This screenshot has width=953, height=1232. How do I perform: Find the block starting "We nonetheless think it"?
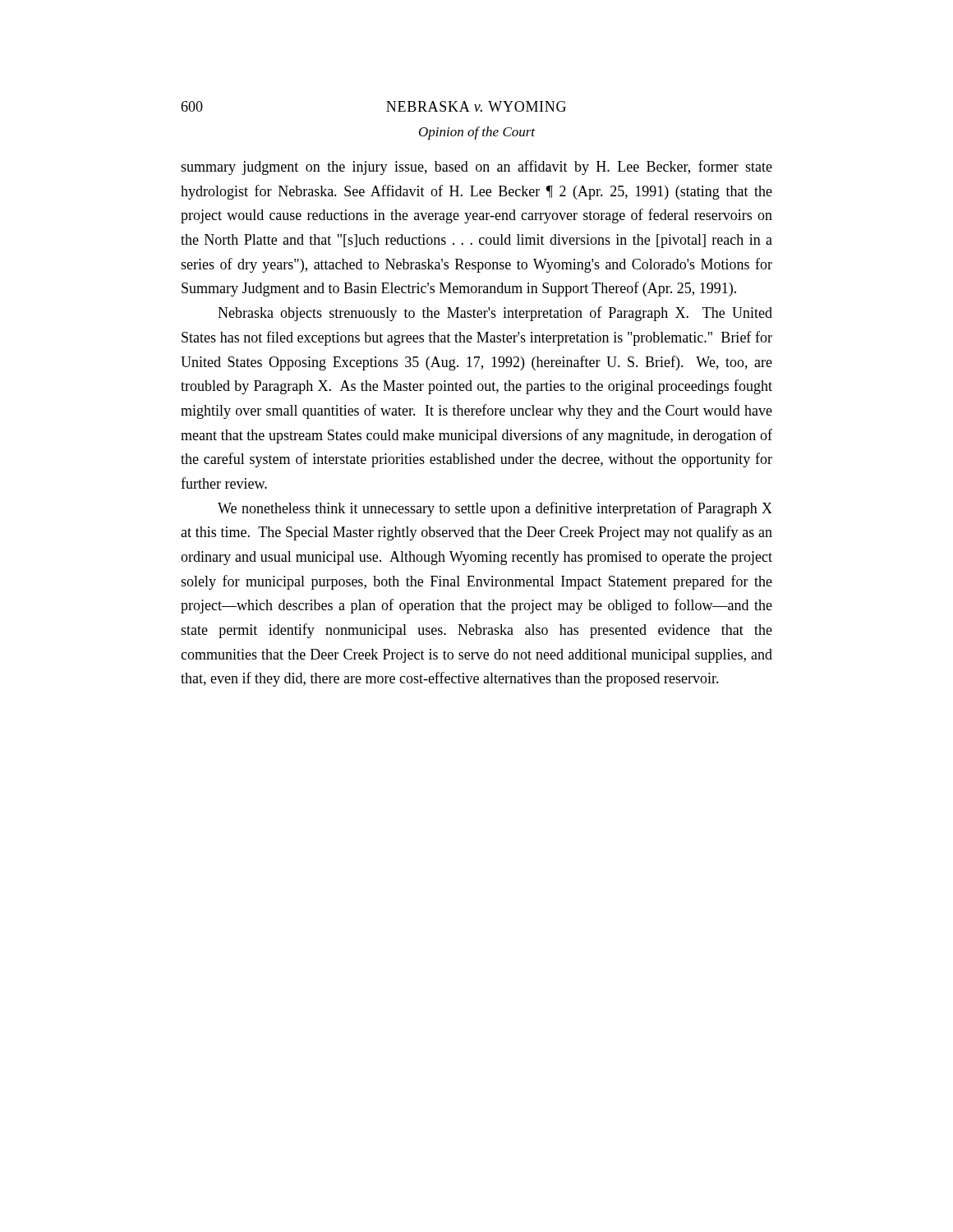pyautogui.click(x=476, y=593)
